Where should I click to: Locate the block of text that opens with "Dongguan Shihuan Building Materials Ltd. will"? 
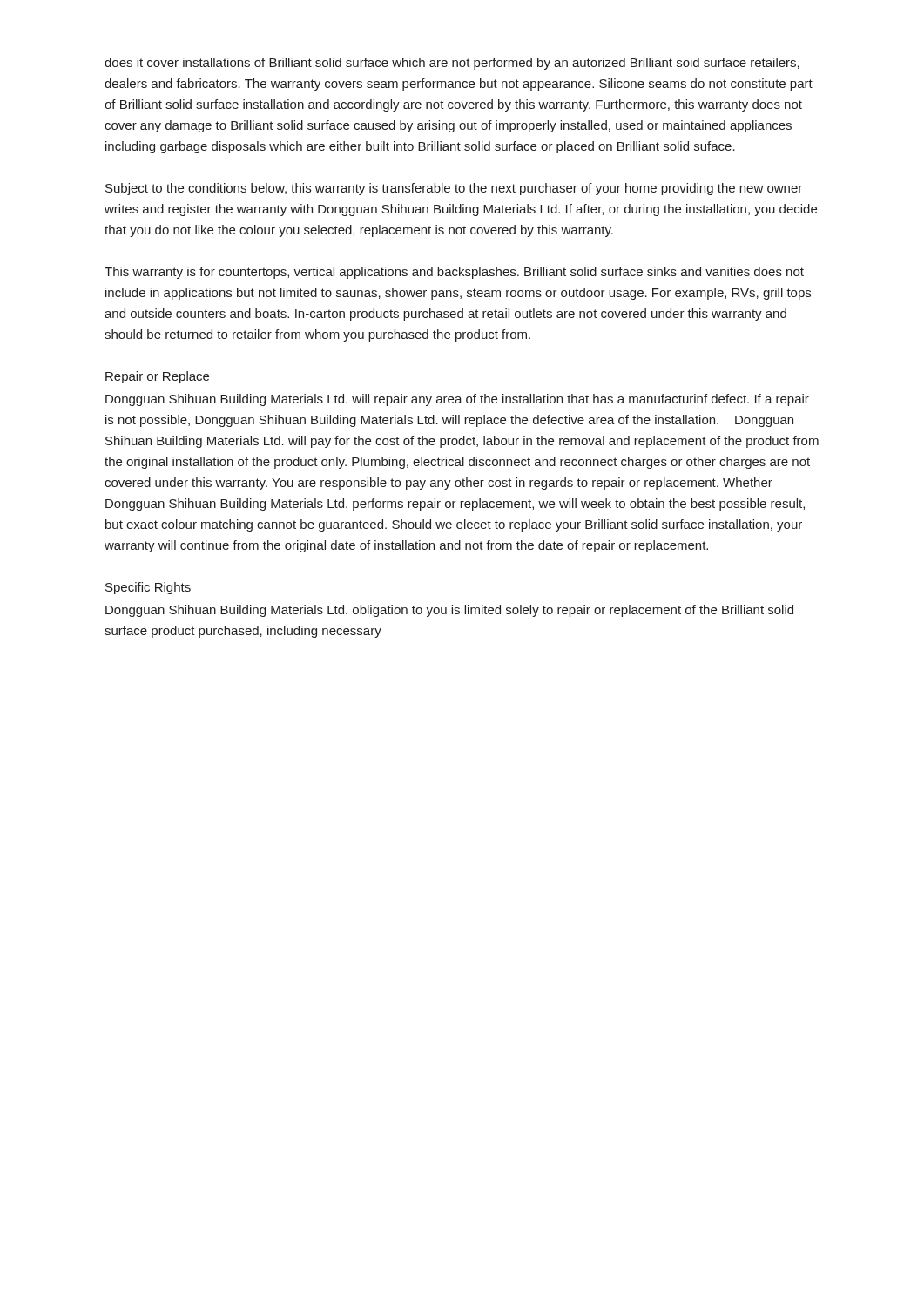coord(462,472)
